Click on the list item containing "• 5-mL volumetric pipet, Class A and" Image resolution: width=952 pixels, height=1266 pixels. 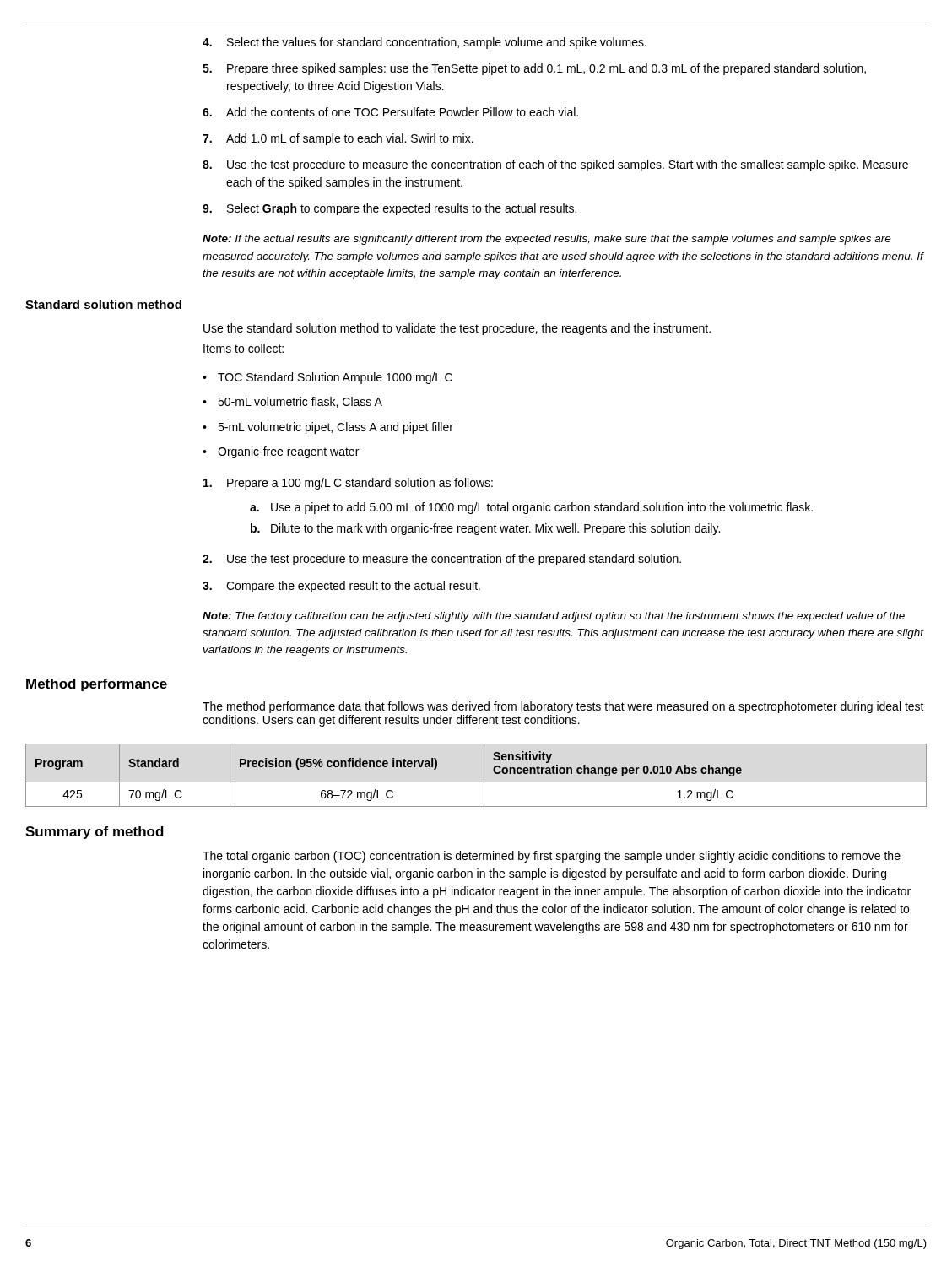click(328, 428)
